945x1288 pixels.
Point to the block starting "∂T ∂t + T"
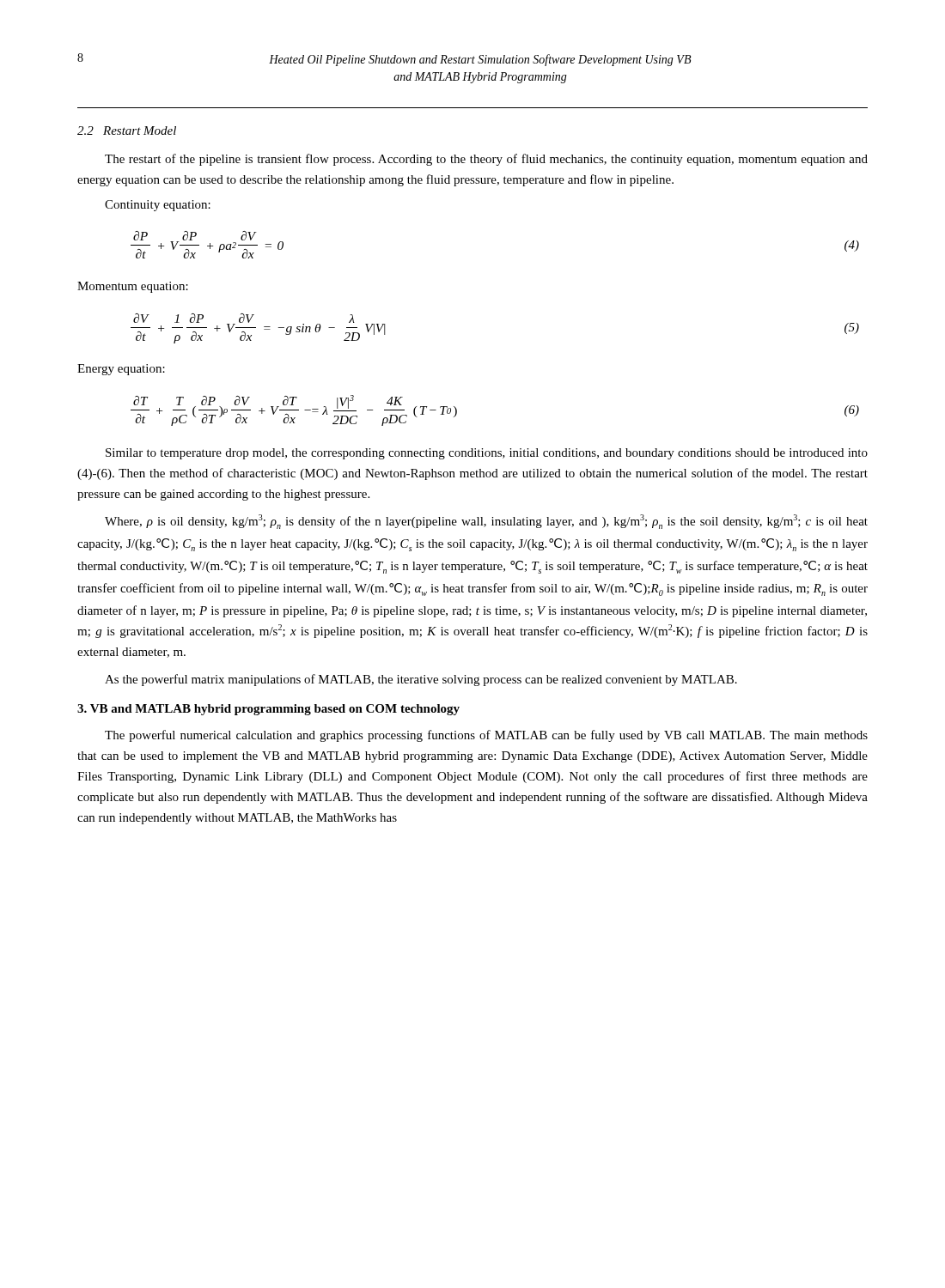[285, 410]
